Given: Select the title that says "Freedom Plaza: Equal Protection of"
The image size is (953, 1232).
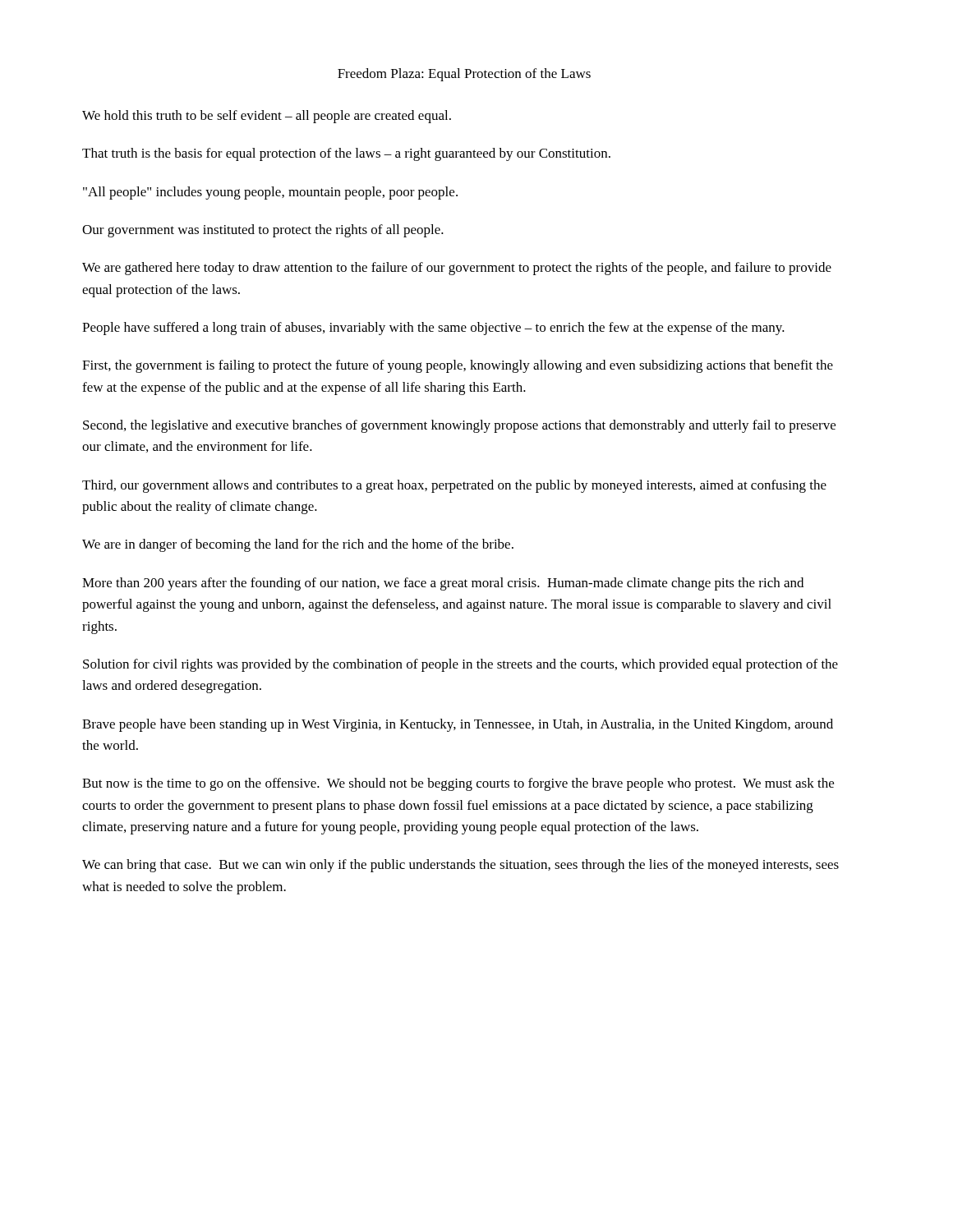Looking at the screenshot, I should (x=464, y=73).
